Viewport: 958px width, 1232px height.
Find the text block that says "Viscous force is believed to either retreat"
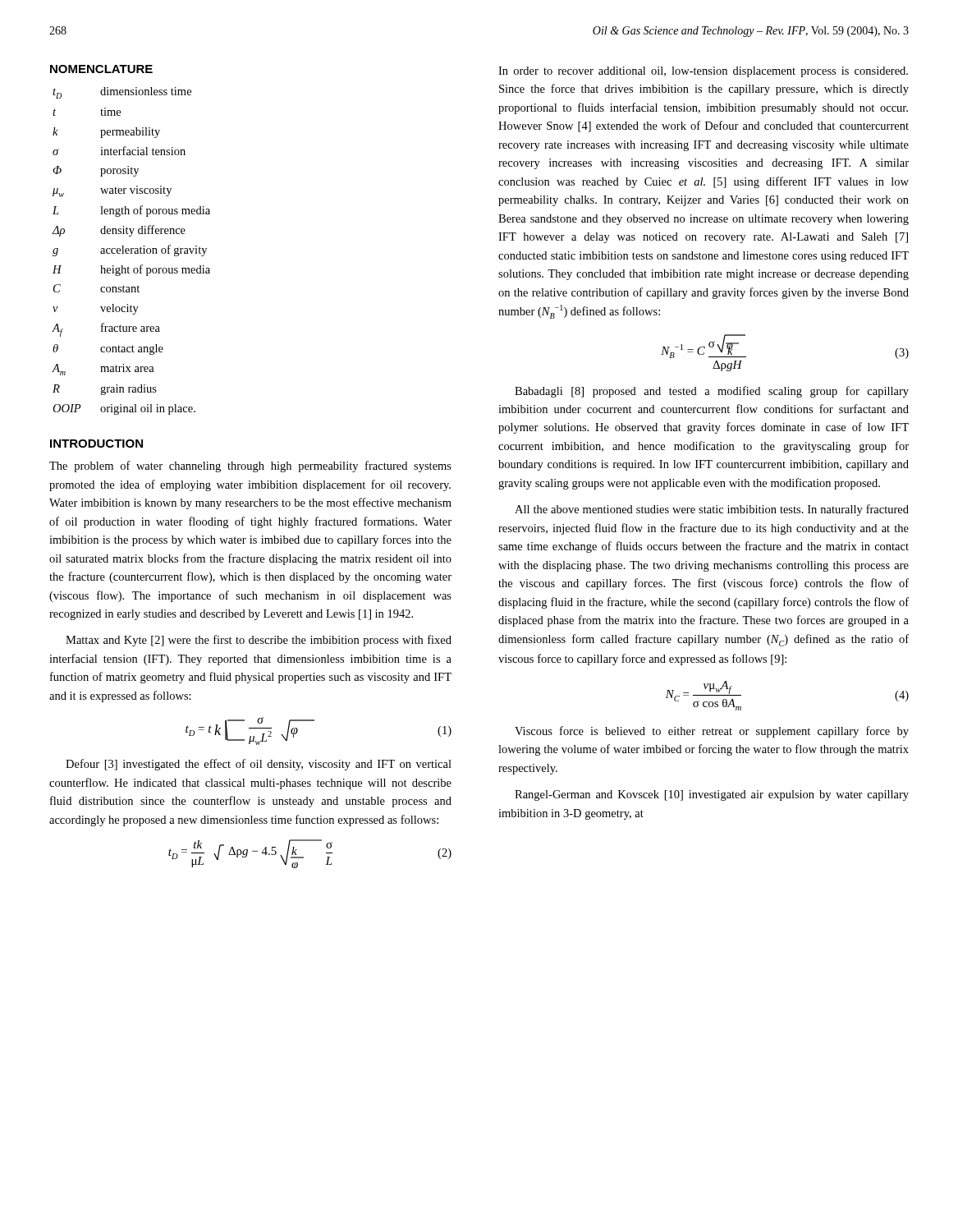(x=712, y=732)
